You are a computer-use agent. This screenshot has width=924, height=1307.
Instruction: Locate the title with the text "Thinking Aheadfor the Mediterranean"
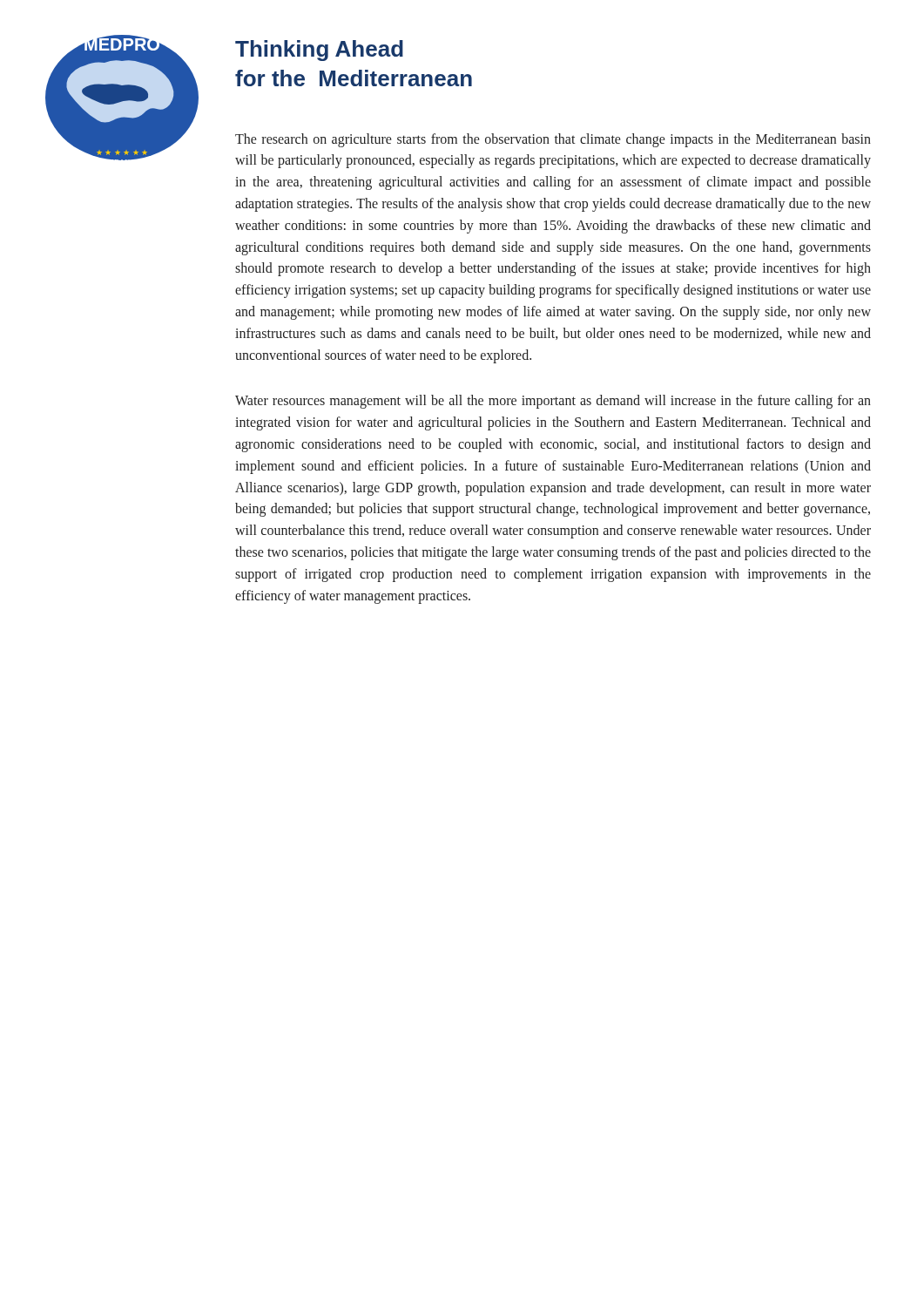(319, 51)
